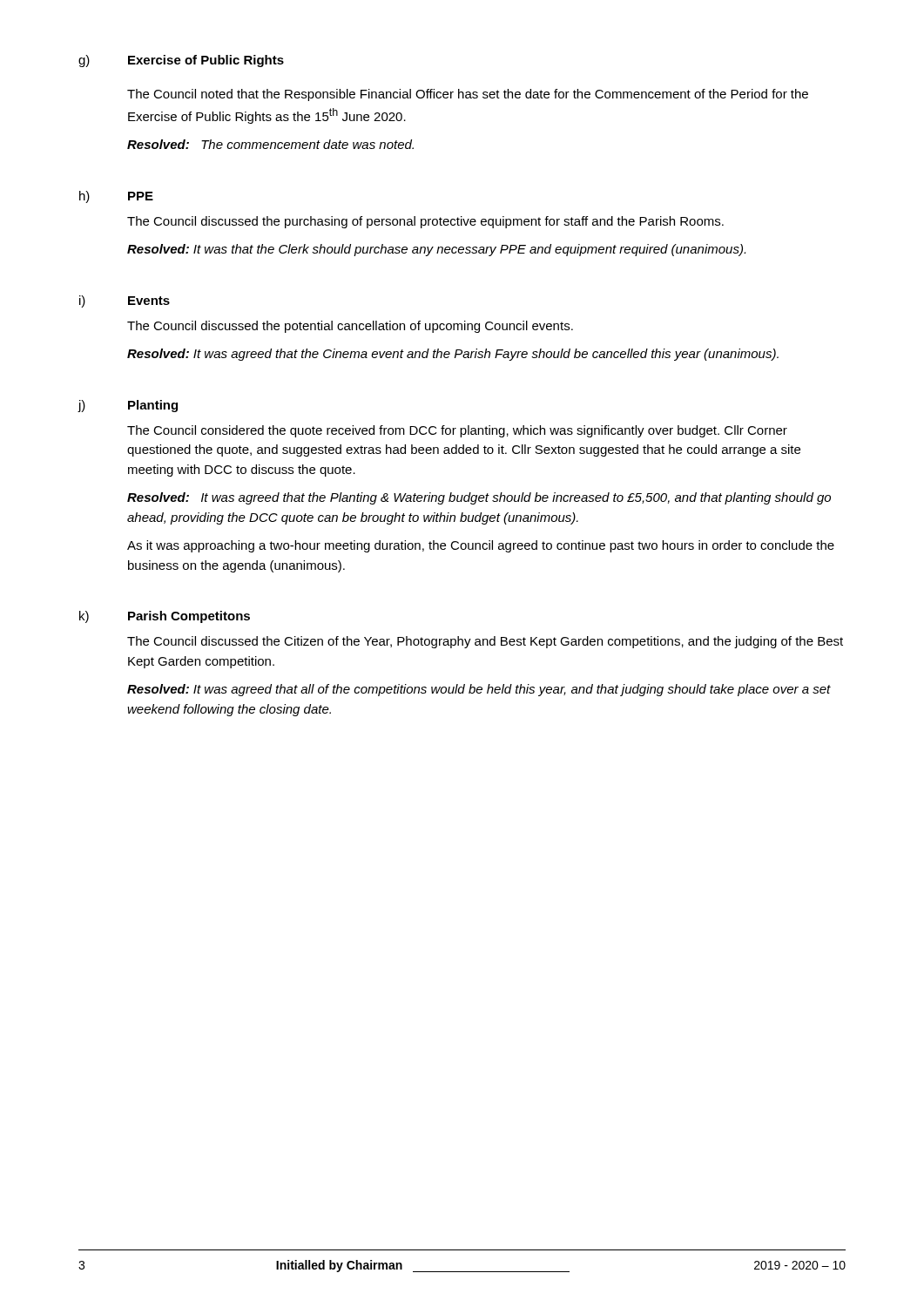Point to the passage starting "The Council discussed the purchasing of personal"
The height and width of the screenshot is (1307, 924).
(426, 220)
